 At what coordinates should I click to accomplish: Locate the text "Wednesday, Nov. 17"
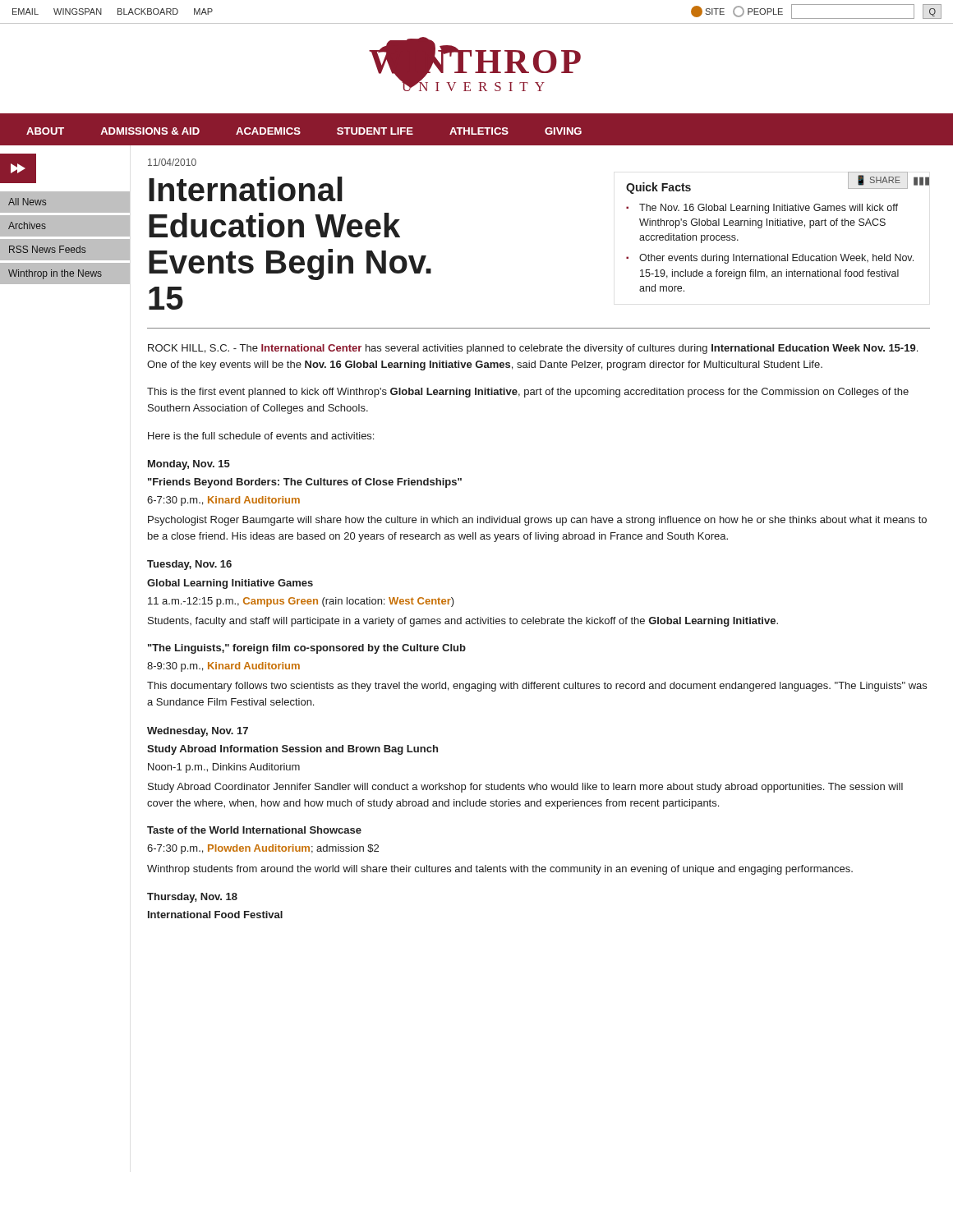pyautogui.click(x=198, y=730)
